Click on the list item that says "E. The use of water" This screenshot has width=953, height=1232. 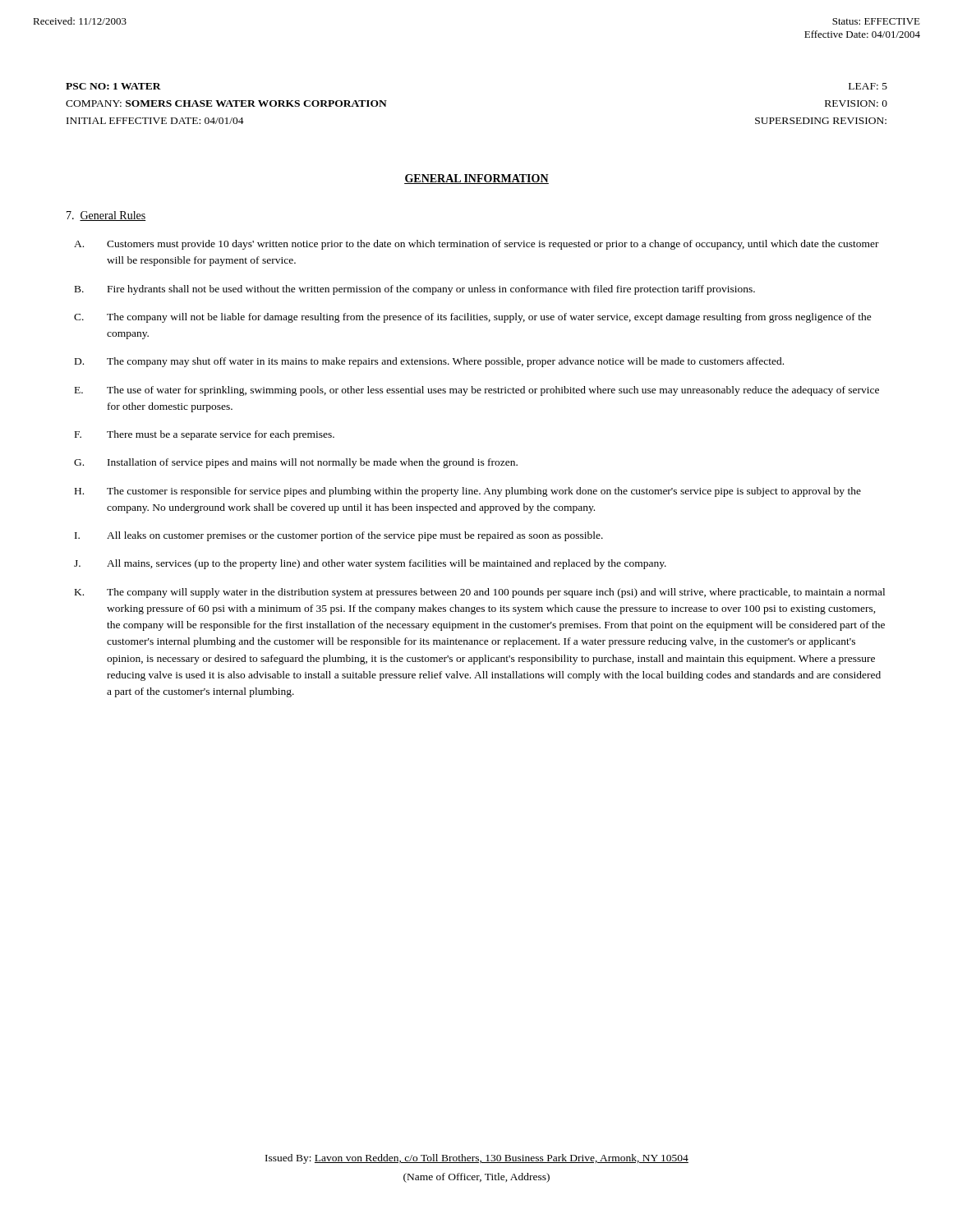[x=481, y=398]
